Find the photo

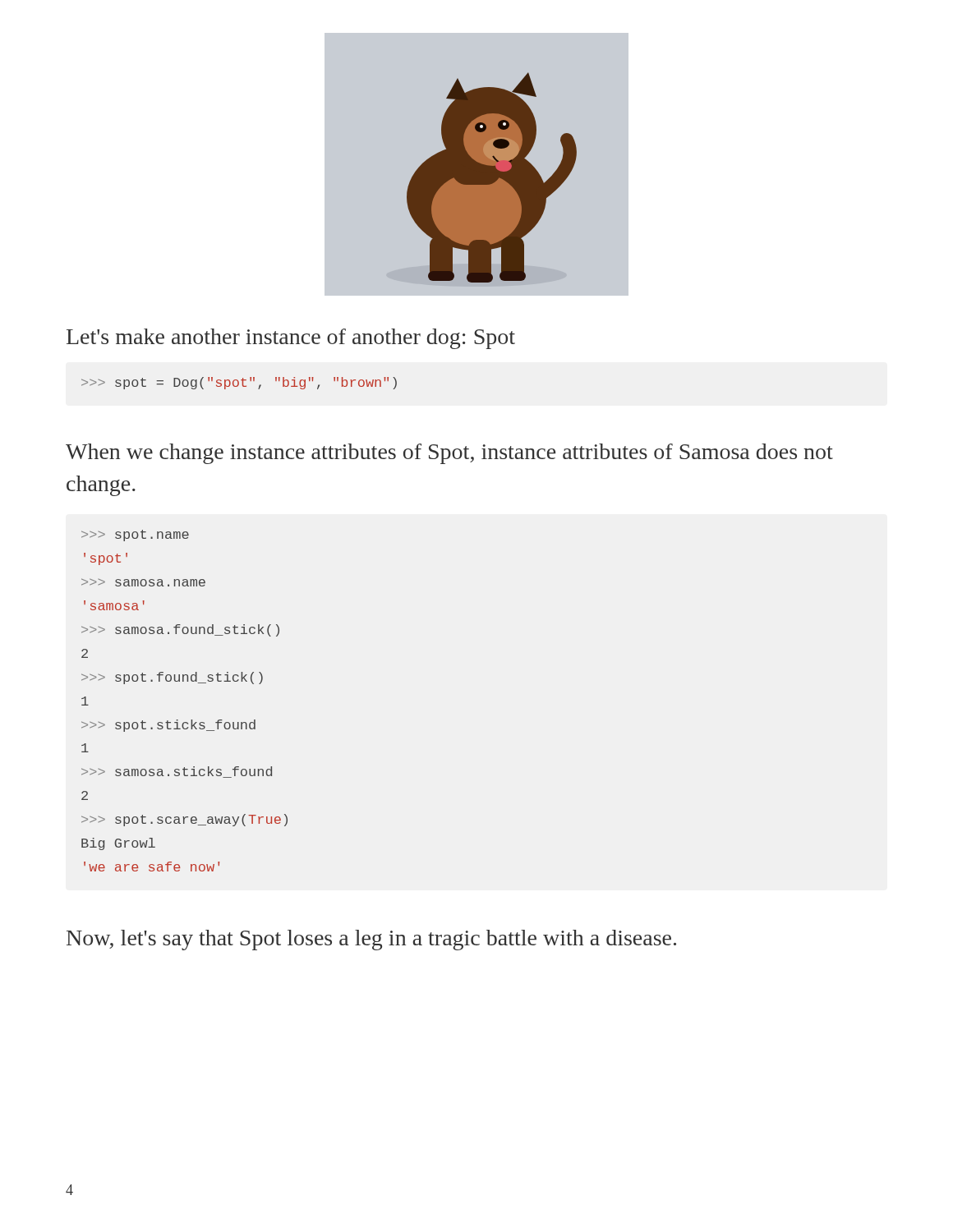point(476,164)
